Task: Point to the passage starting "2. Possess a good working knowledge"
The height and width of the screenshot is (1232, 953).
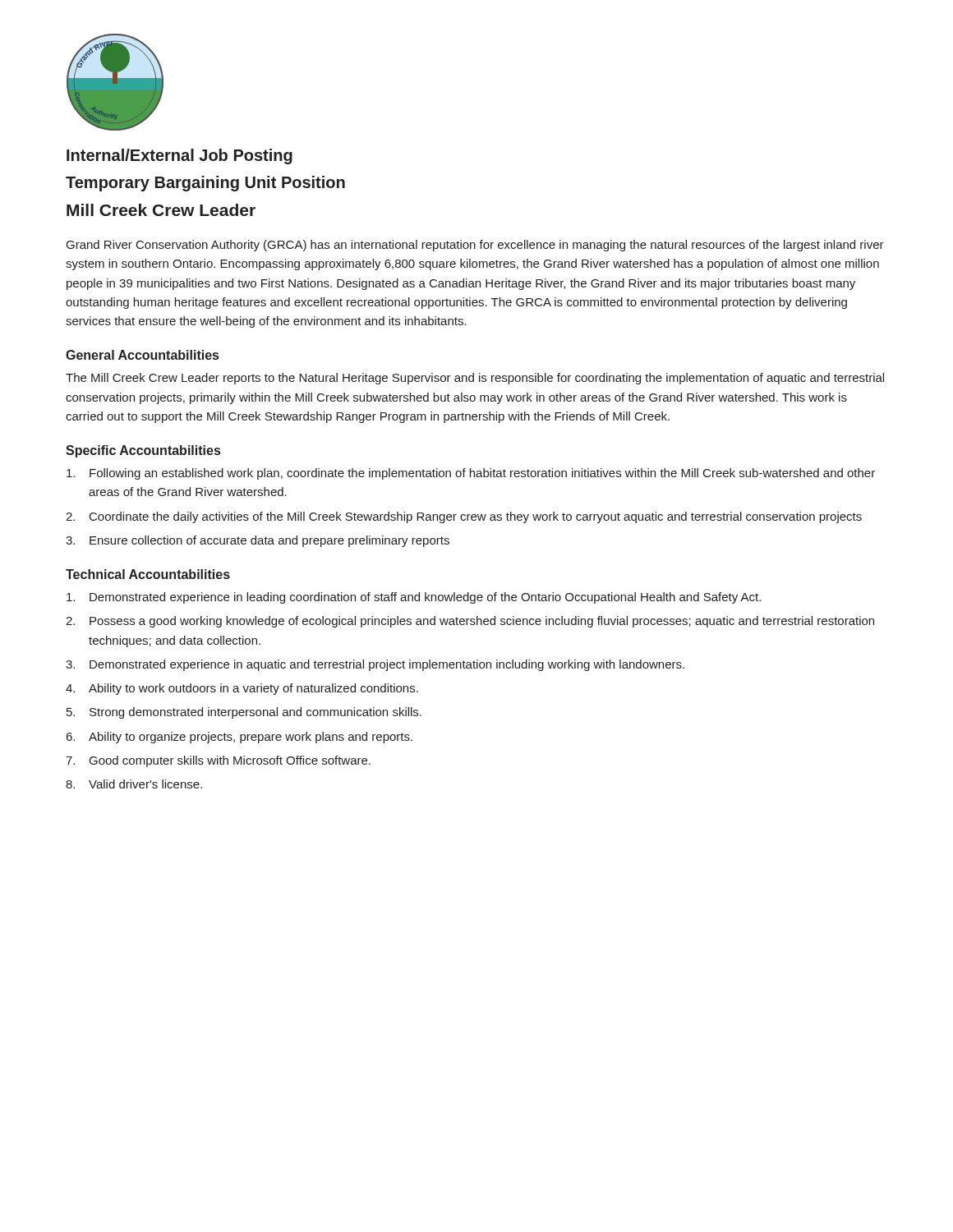Action: click(x=476, y=630)
